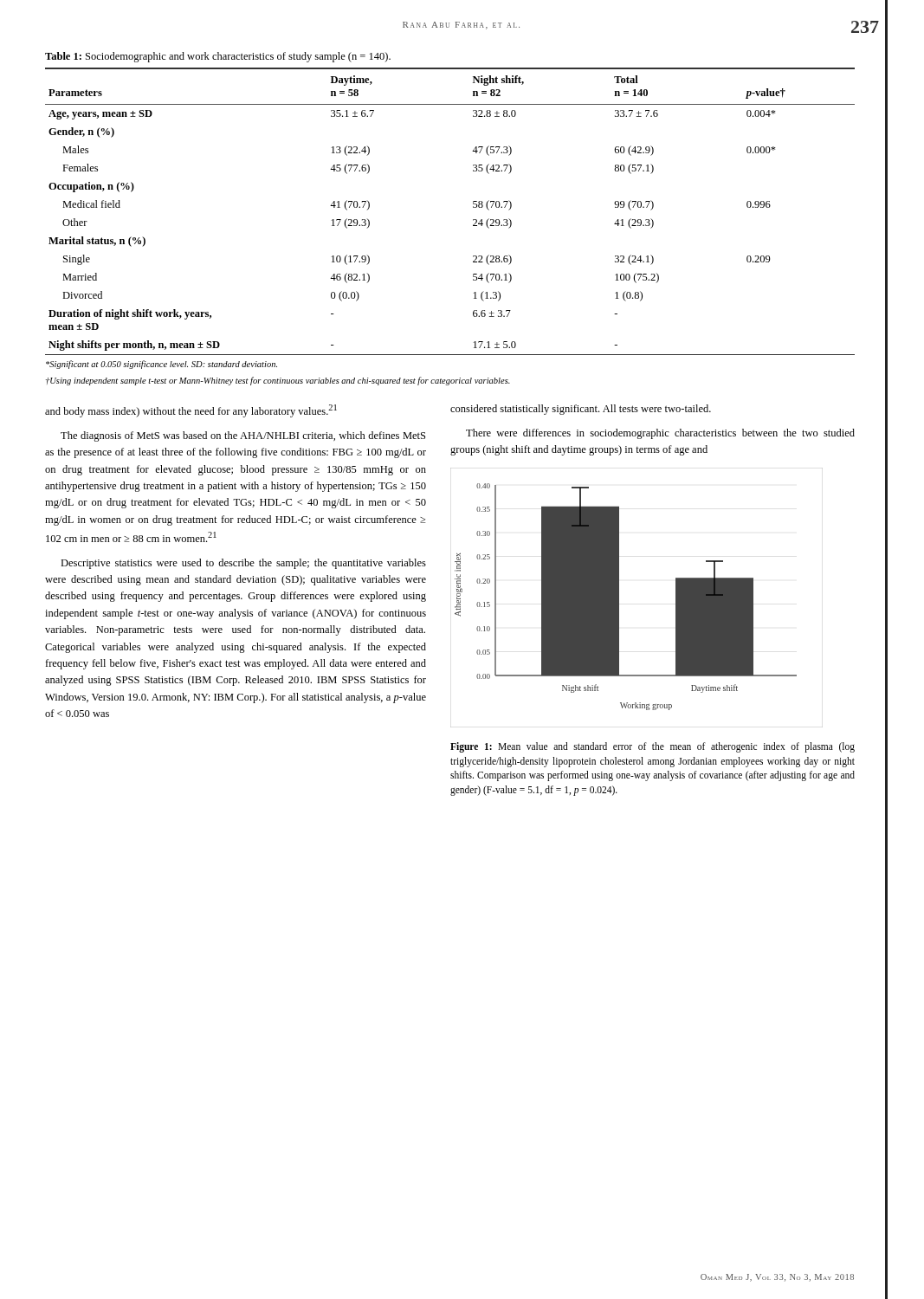Locate the caption that reads "Figure 1: Mean value and standard"
The width and height of the screenshot is (924, 1299).
(x=652, y=768)
